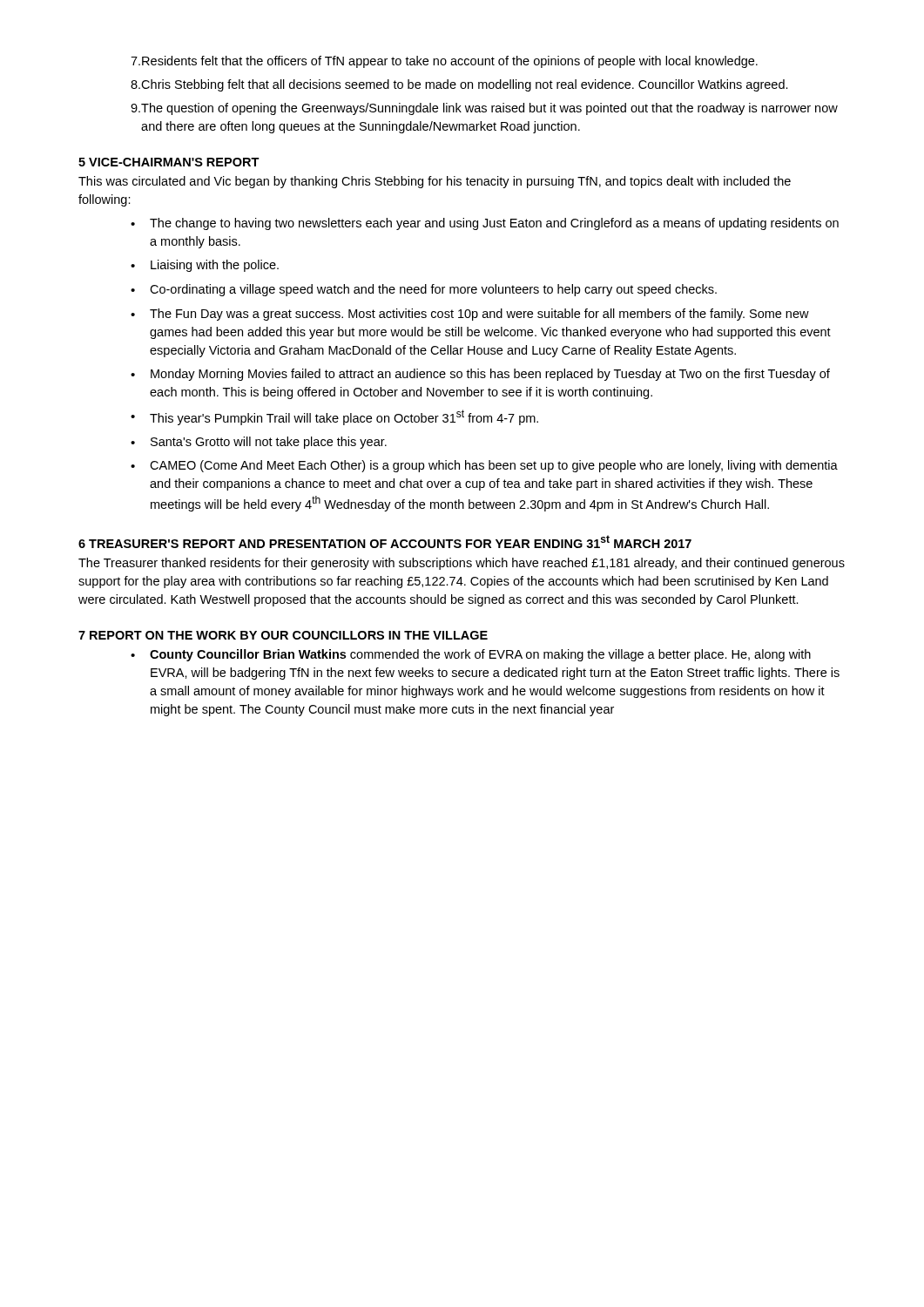
Task: Select the region starting "7 REPORT ON THE"
Action: [x=283, y=635]
